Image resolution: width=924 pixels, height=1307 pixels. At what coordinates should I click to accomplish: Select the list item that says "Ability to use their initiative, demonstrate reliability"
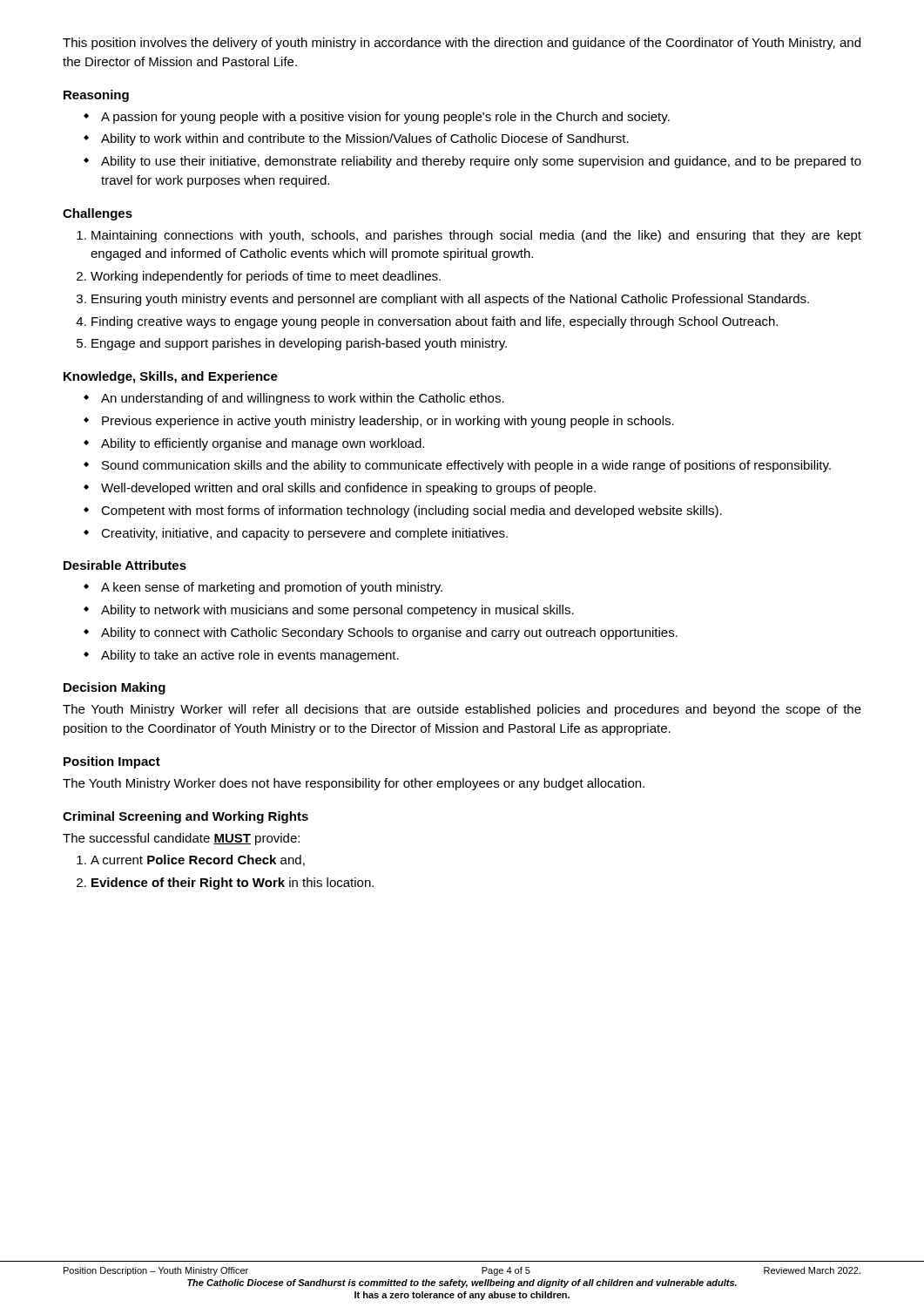(x=481, y=170)
